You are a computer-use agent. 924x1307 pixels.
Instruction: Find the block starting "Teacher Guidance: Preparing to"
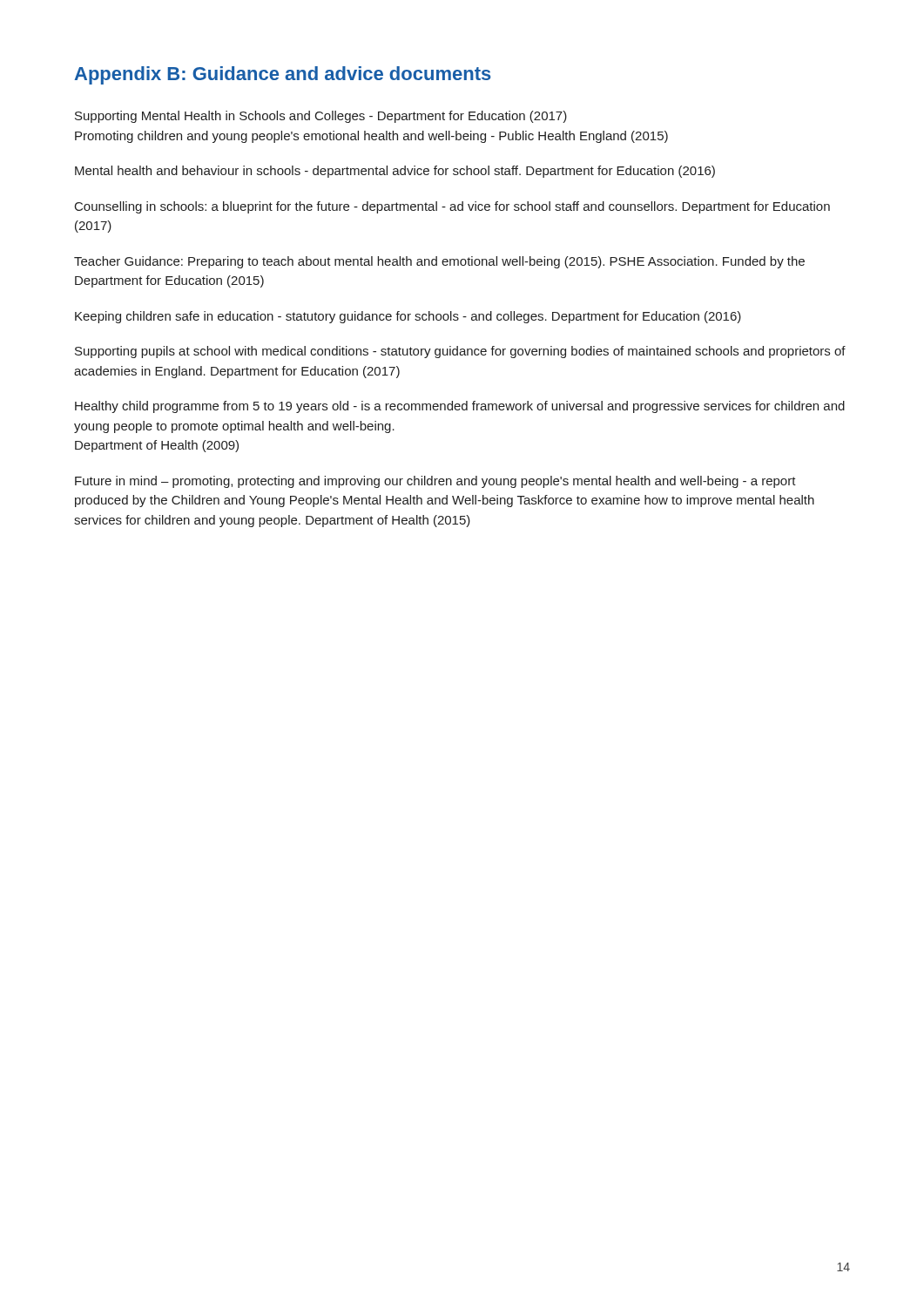point(440,270)
